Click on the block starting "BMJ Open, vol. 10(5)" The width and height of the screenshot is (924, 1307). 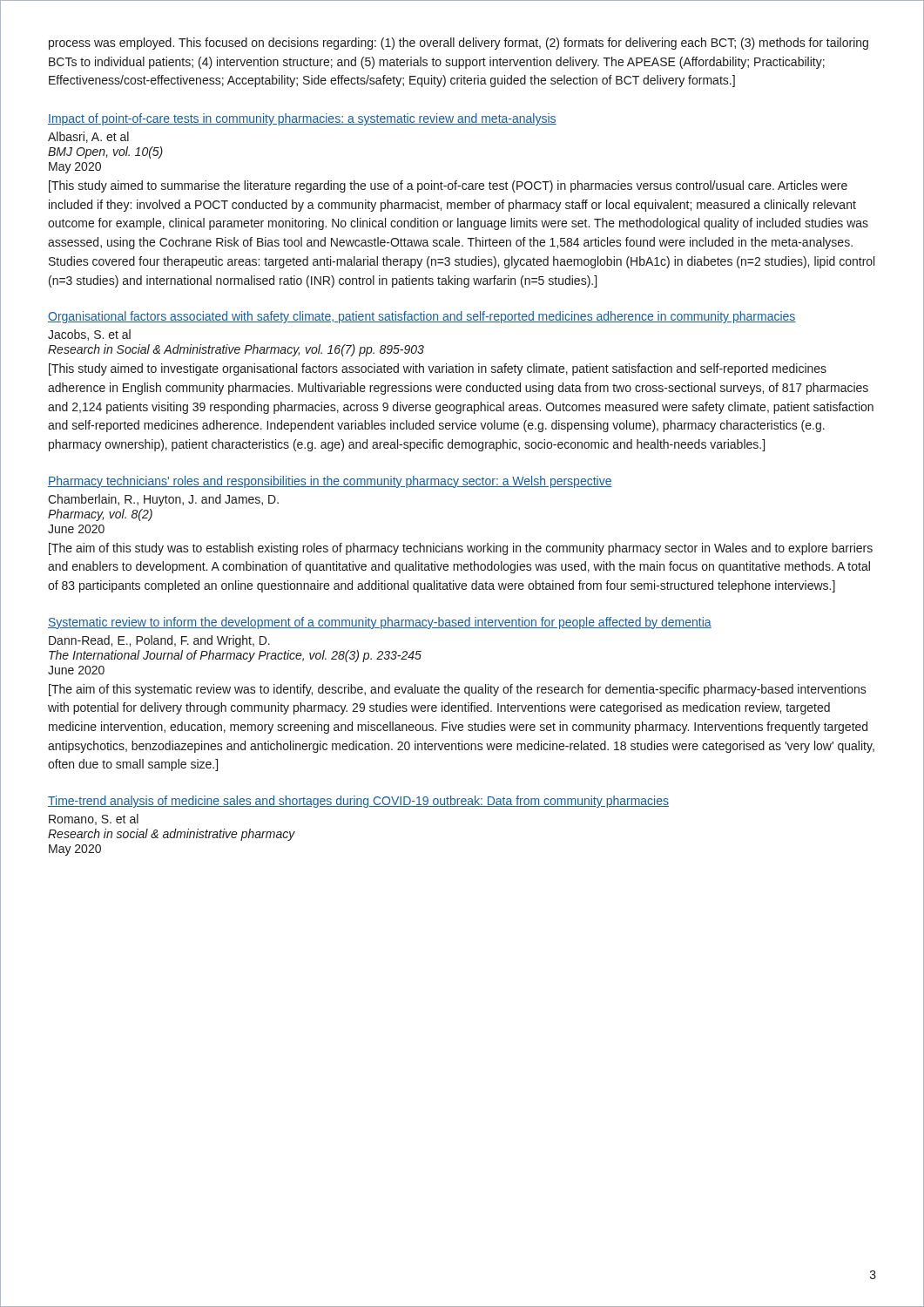point(105,152)
